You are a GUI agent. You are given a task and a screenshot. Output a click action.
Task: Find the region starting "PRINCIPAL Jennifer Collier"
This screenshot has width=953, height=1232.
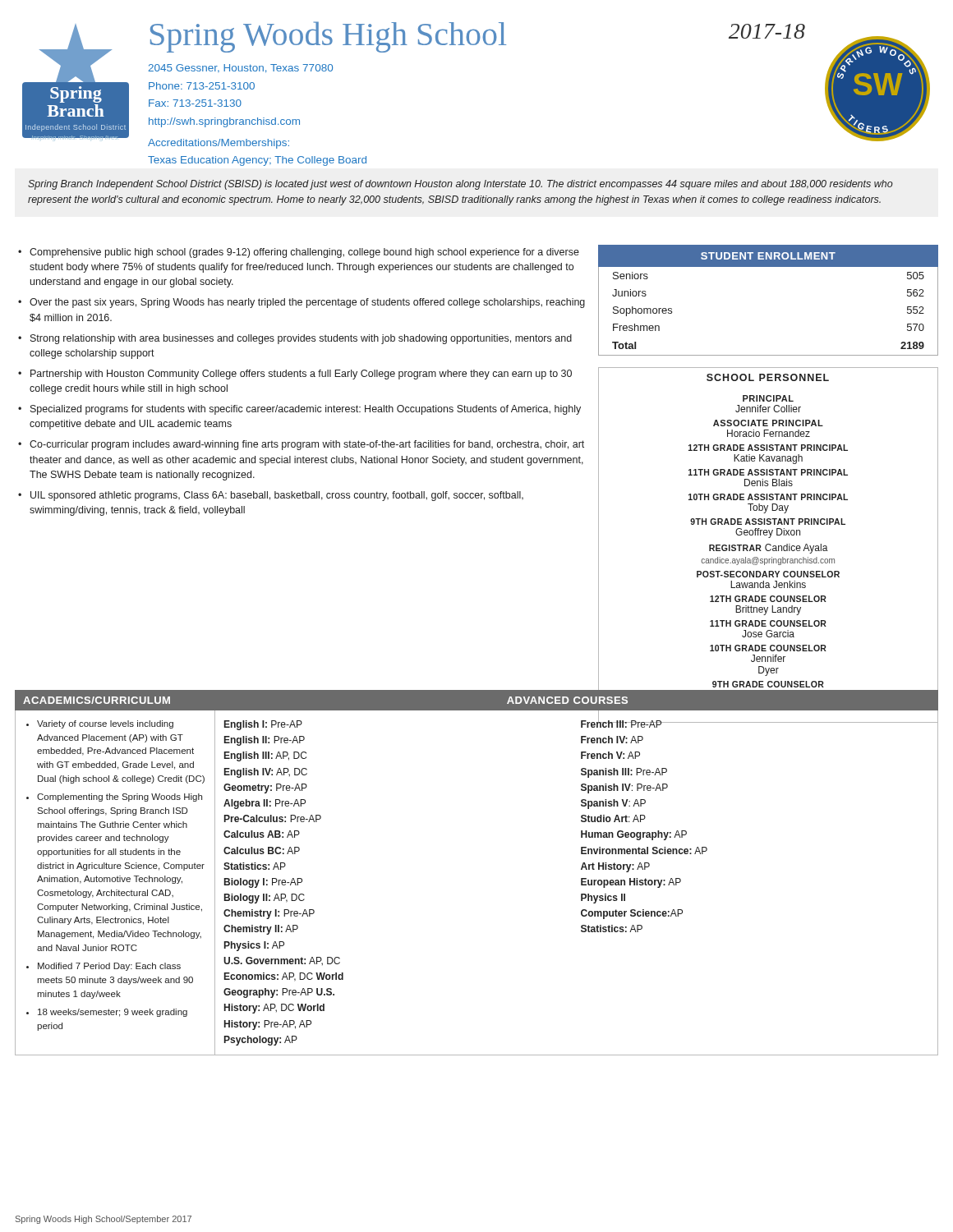coord(768,404)
